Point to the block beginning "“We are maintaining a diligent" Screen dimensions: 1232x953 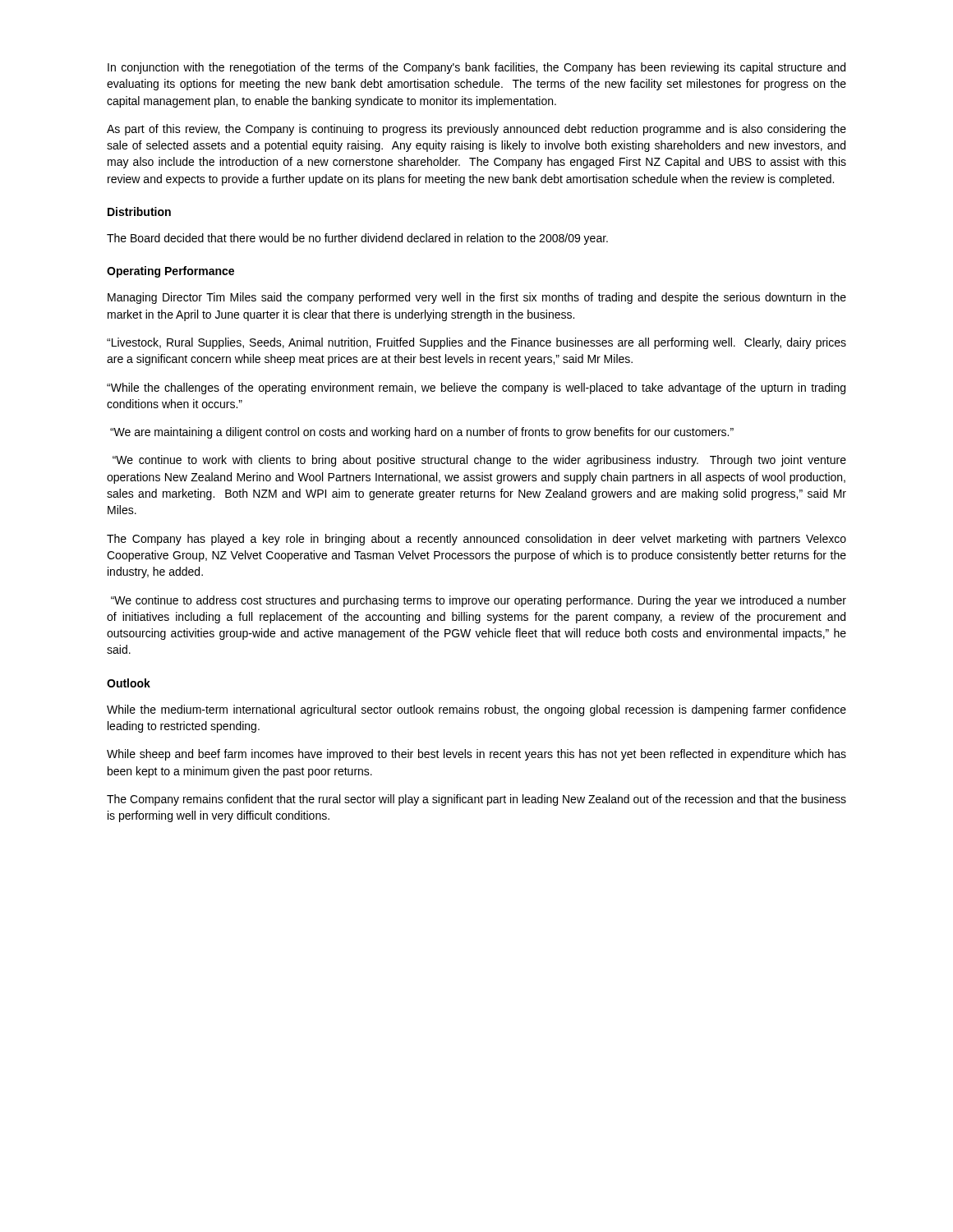pyautogui.click(x=420, y=432)
